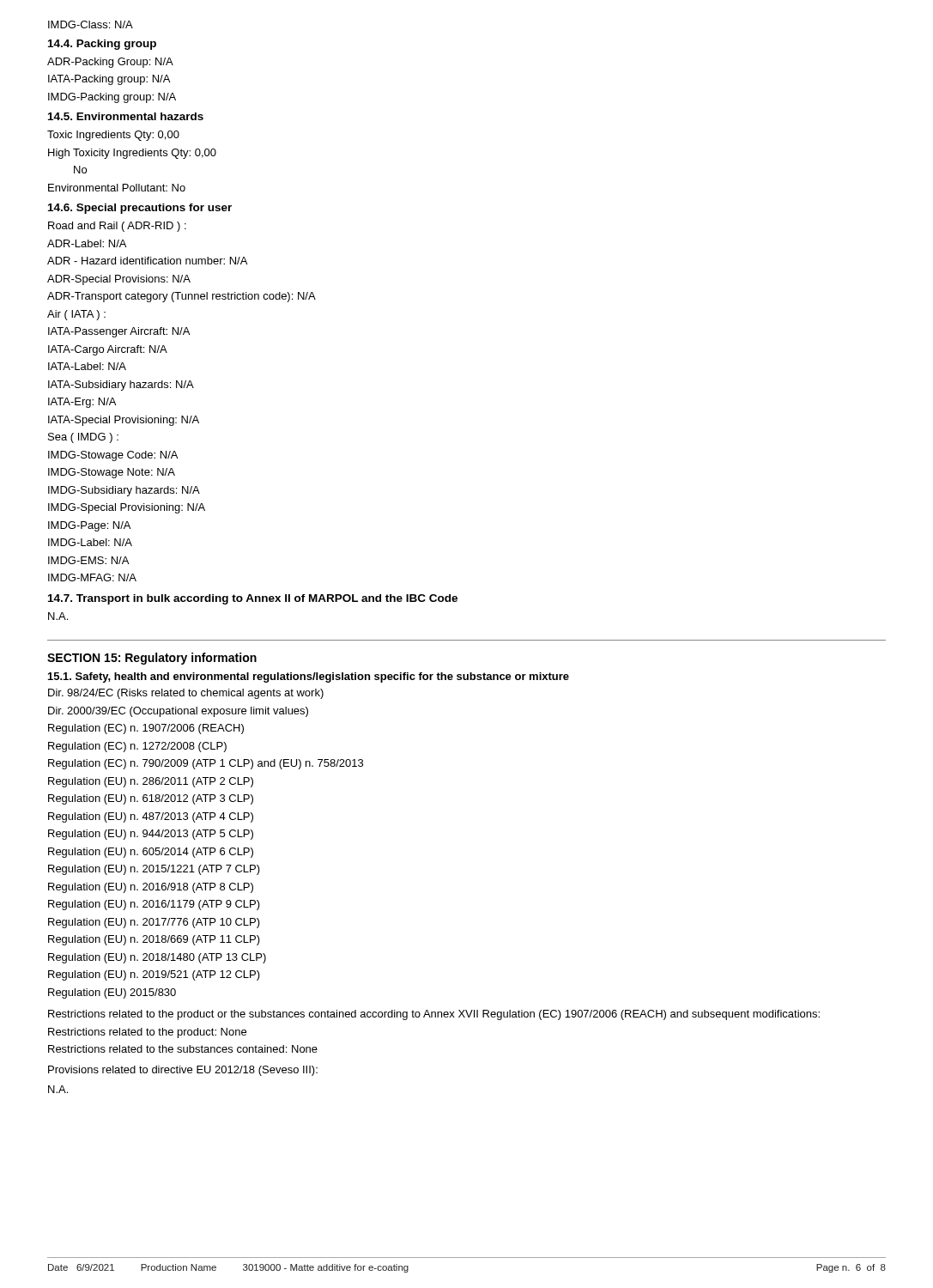This screenshot has width=933, height=1288.
Task: Find the block on this page that starts "Restrictions related to the product or the substances"
Action: tap(434, 1014)
